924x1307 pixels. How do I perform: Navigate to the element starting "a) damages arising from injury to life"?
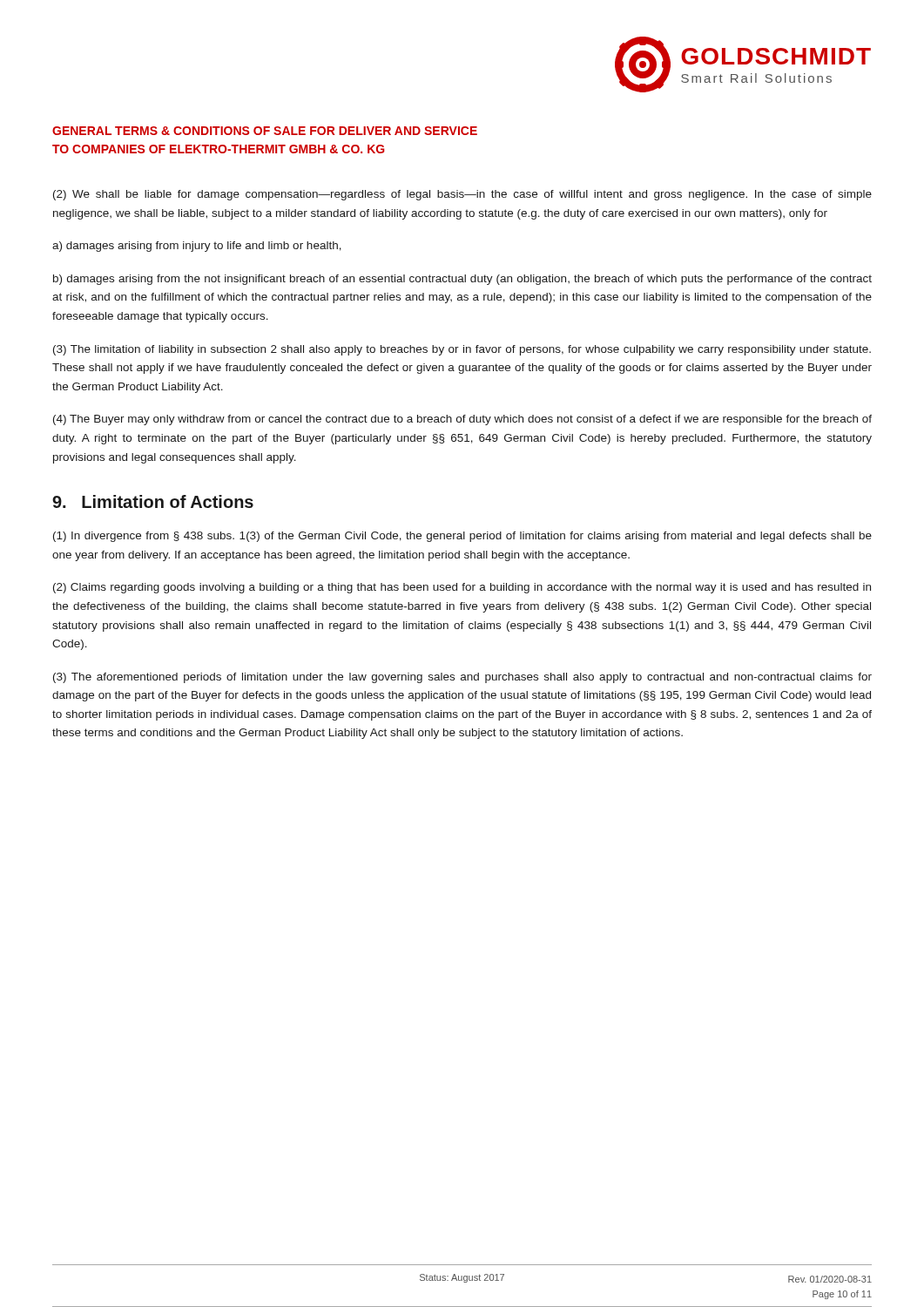197,245
